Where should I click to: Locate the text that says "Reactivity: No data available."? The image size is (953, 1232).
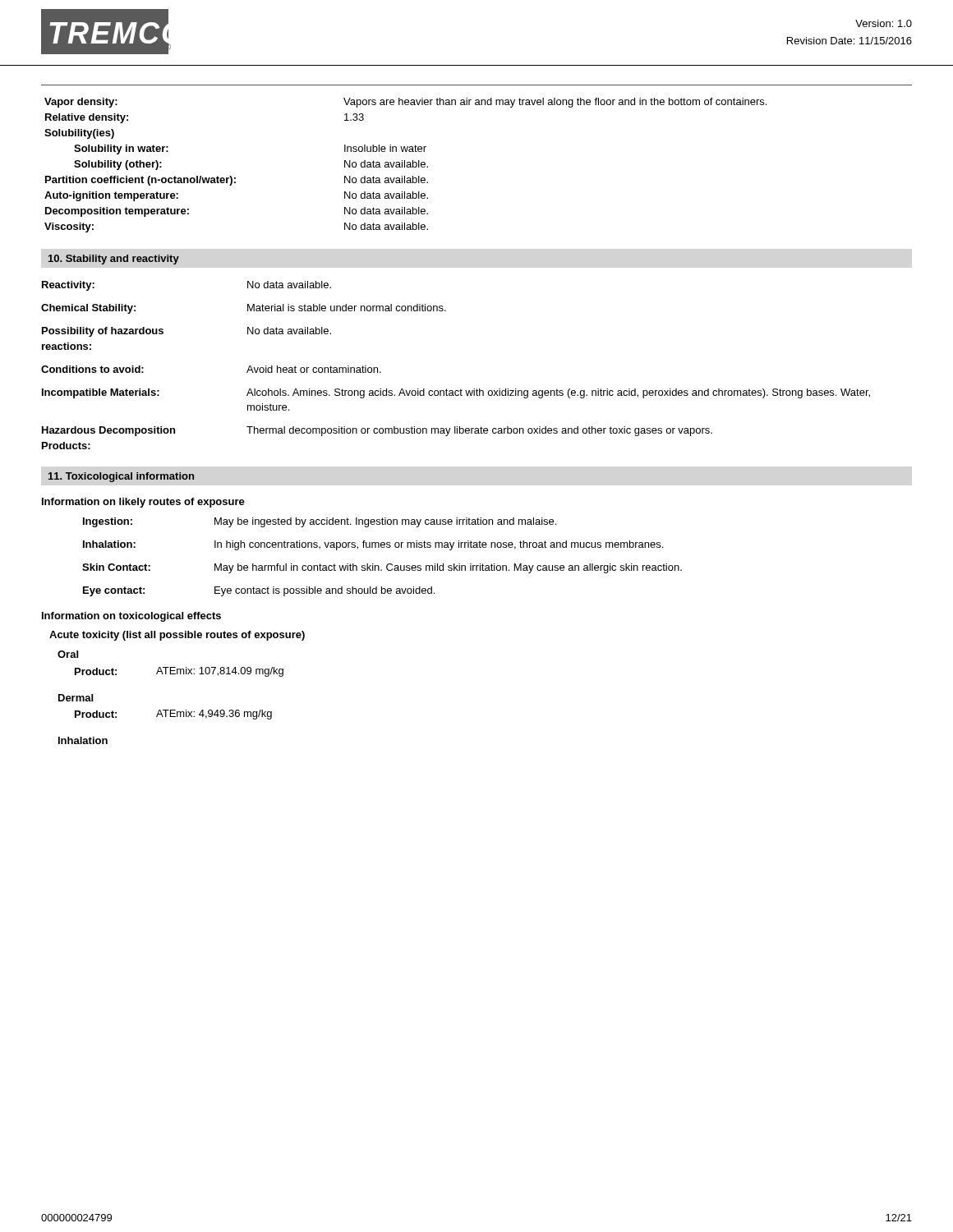[x=71, y=285]
